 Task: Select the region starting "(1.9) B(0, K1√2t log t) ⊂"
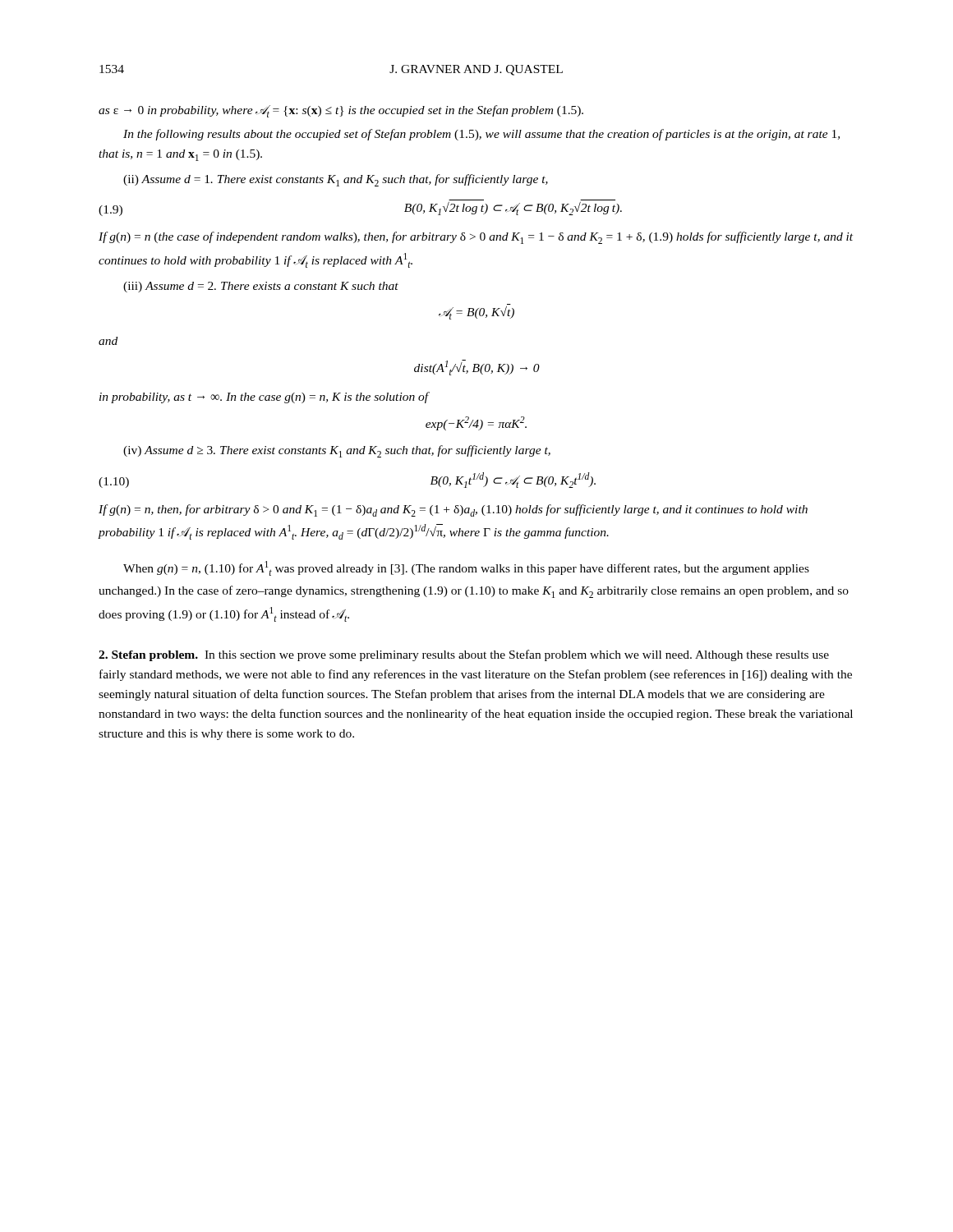point(476,209)
